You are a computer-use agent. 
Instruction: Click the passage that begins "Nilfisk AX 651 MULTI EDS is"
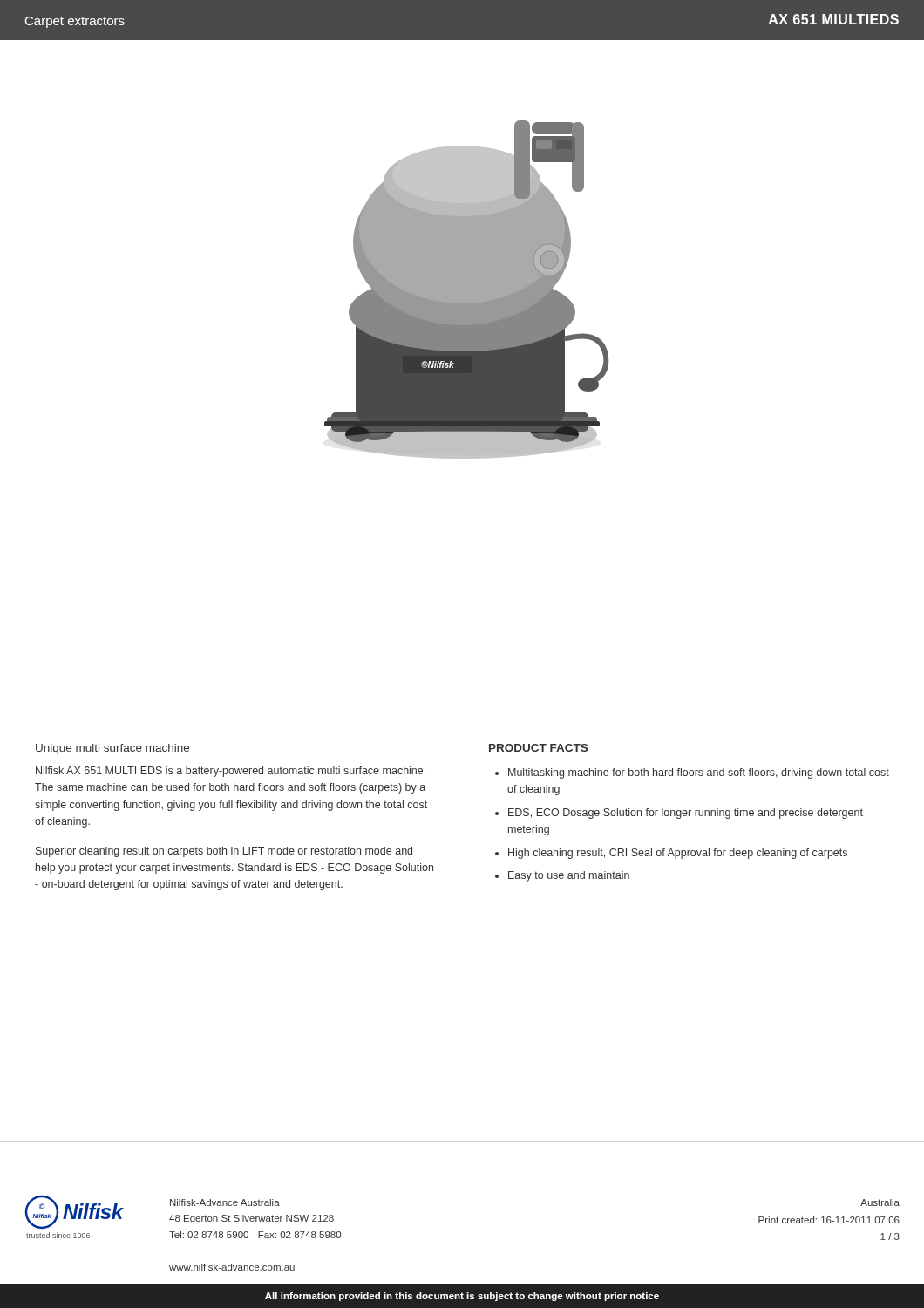(231, 796)
